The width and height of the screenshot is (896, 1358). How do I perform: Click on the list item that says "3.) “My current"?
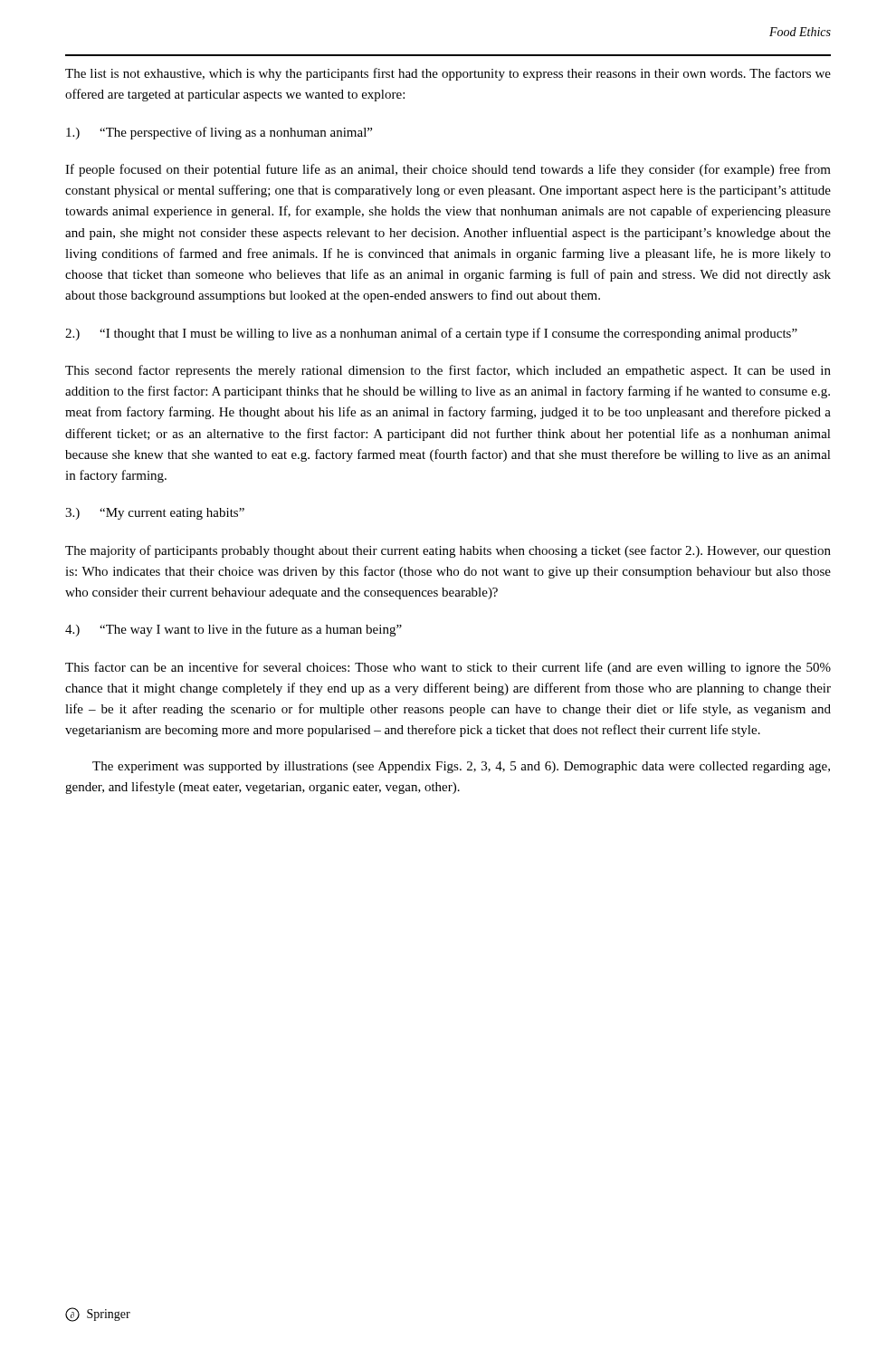pos(155,514)
